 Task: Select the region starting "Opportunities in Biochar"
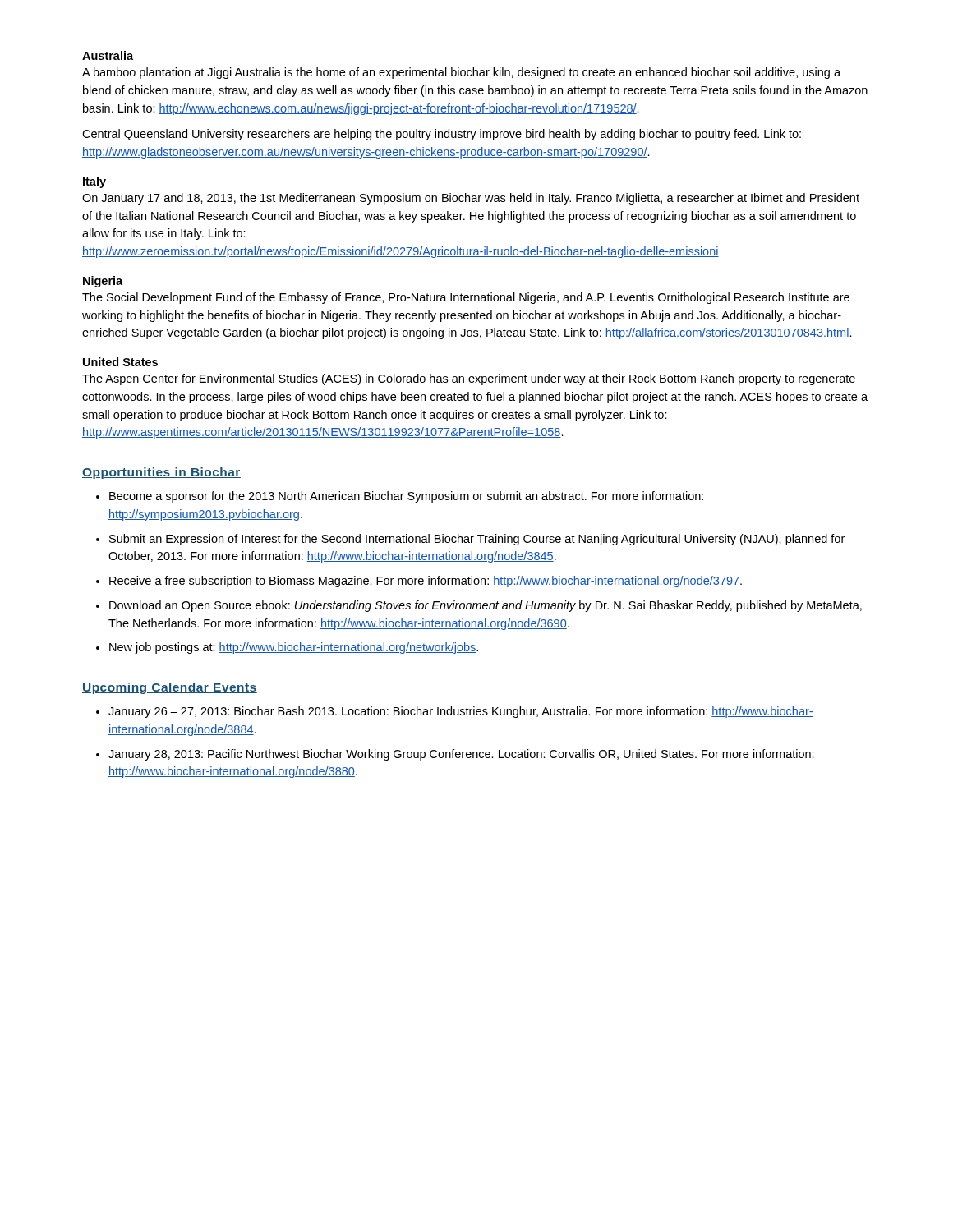(161, 472)
